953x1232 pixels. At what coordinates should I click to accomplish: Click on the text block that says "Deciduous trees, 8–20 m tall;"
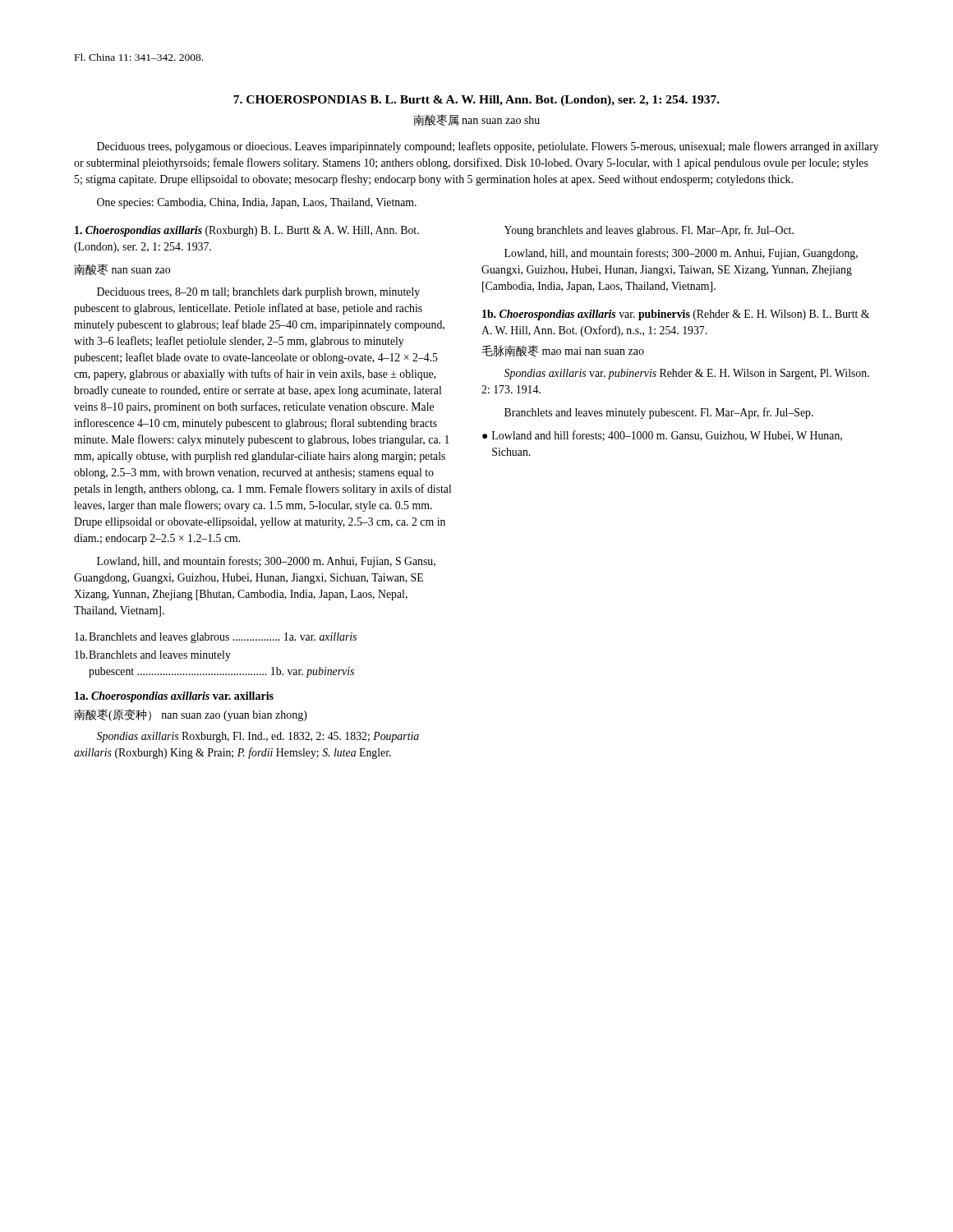pyautogui.click(x=263, y=415)
